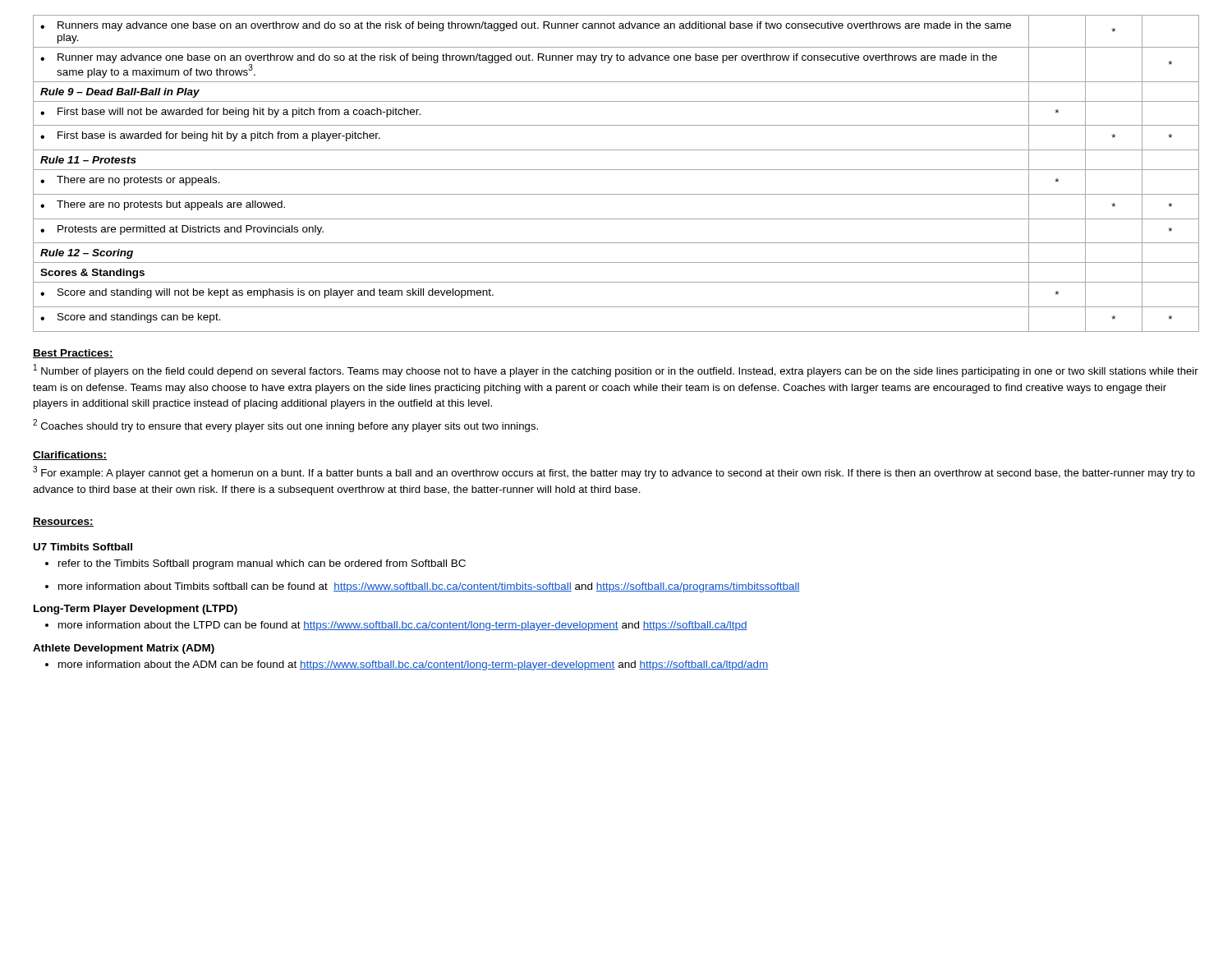Where is the passage that starts "3 For example: A player cannot get"?
Viewport: 1232px width, 953px height.
coord(614,480)
